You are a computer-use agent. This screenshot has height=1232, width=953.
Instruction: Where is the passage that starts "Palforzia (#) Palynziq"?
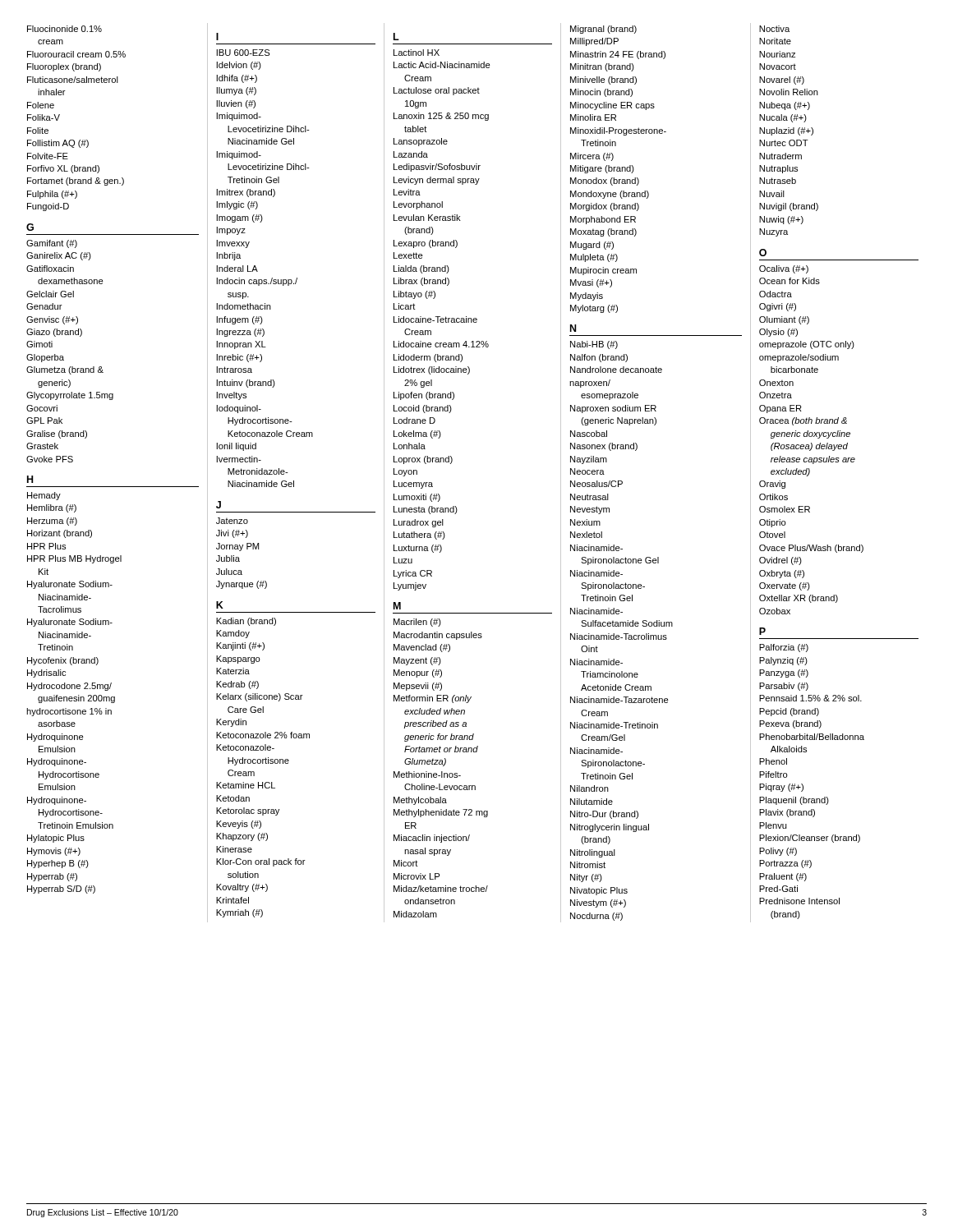(x=784, y=648)
